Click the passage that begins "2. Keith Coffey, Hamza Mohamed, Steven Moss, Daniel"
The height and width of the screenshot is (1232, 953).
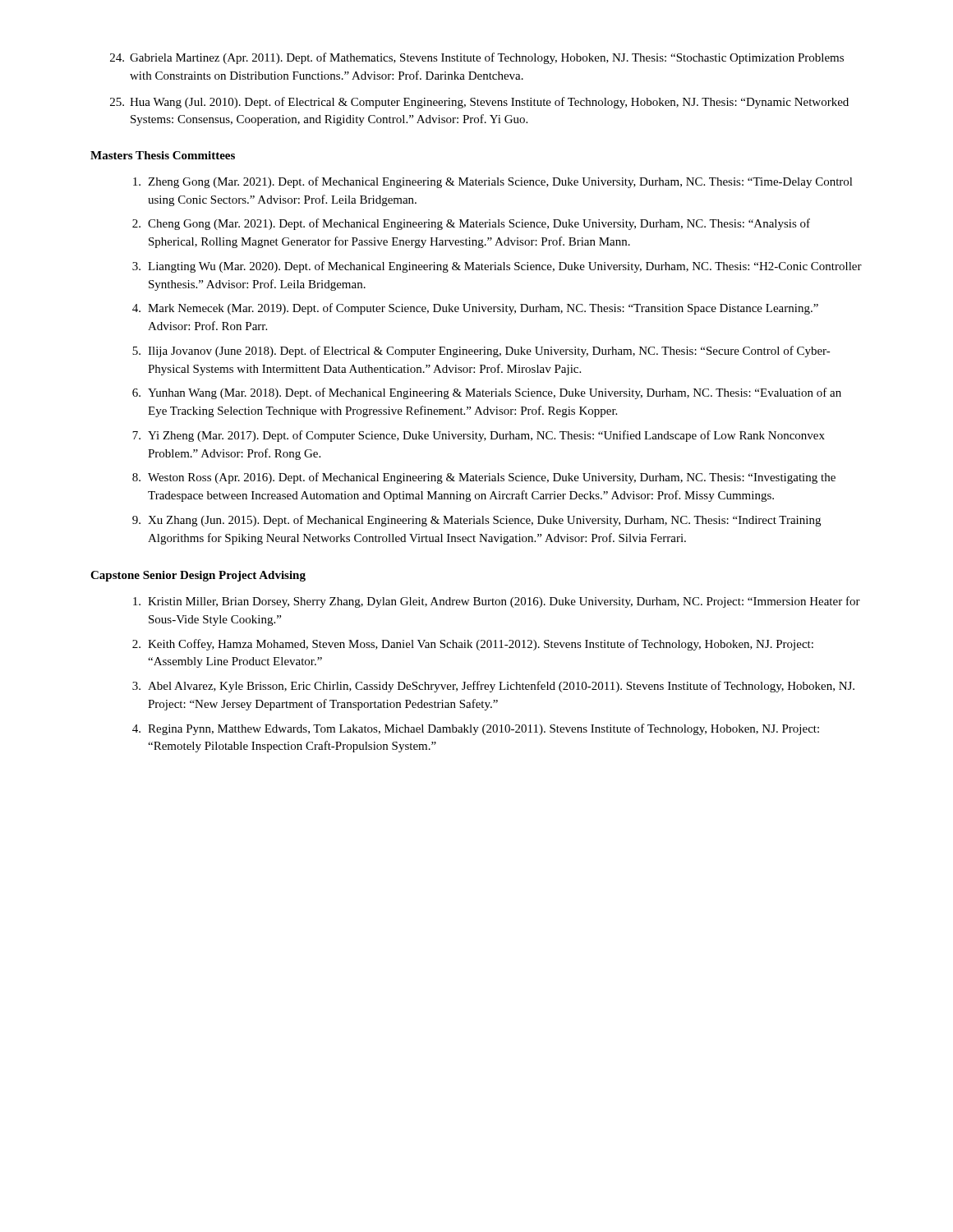[489, 653]
